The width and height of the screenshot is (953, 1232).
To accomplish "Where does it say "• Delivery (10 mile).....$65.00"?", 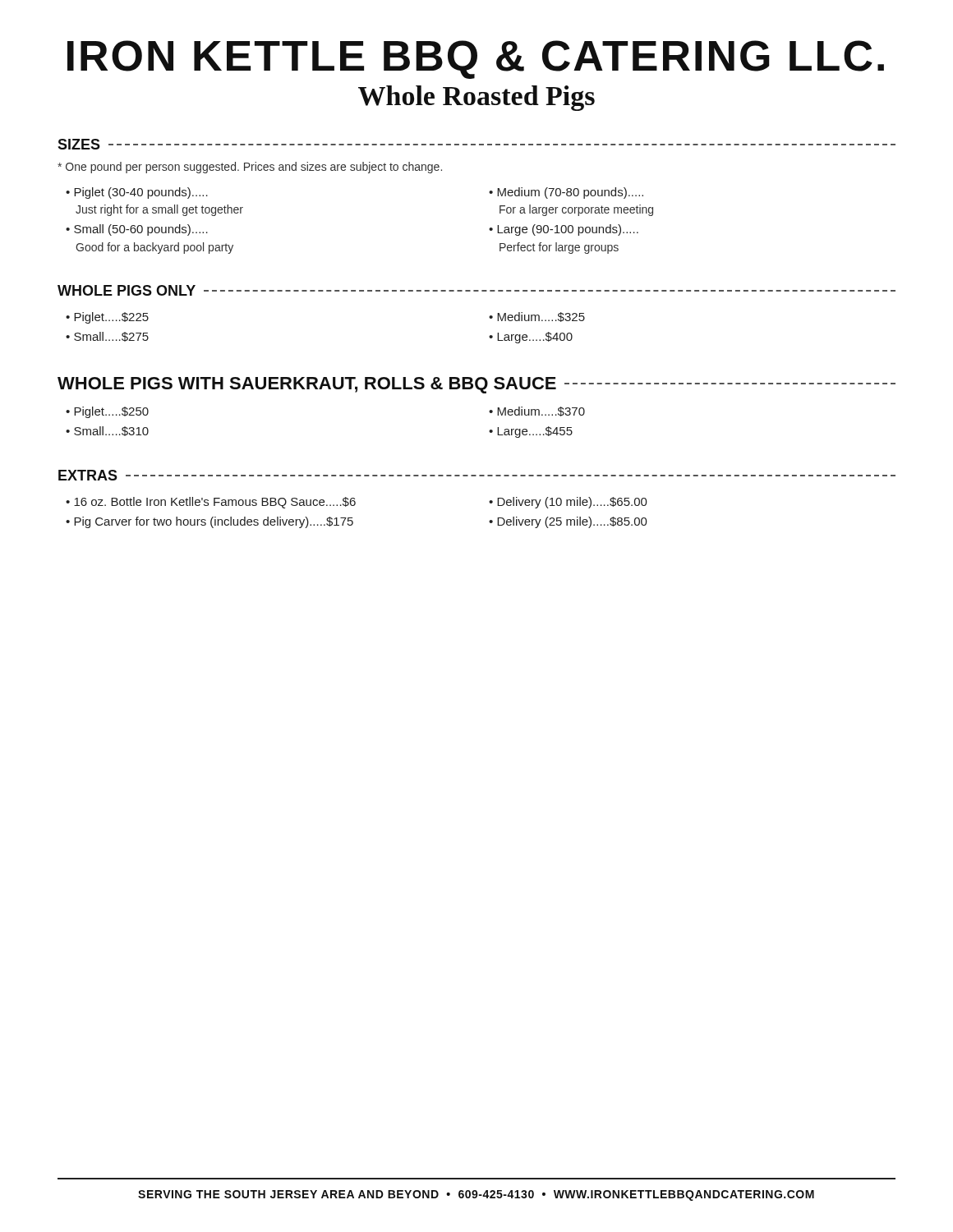I will coord(568,501).
